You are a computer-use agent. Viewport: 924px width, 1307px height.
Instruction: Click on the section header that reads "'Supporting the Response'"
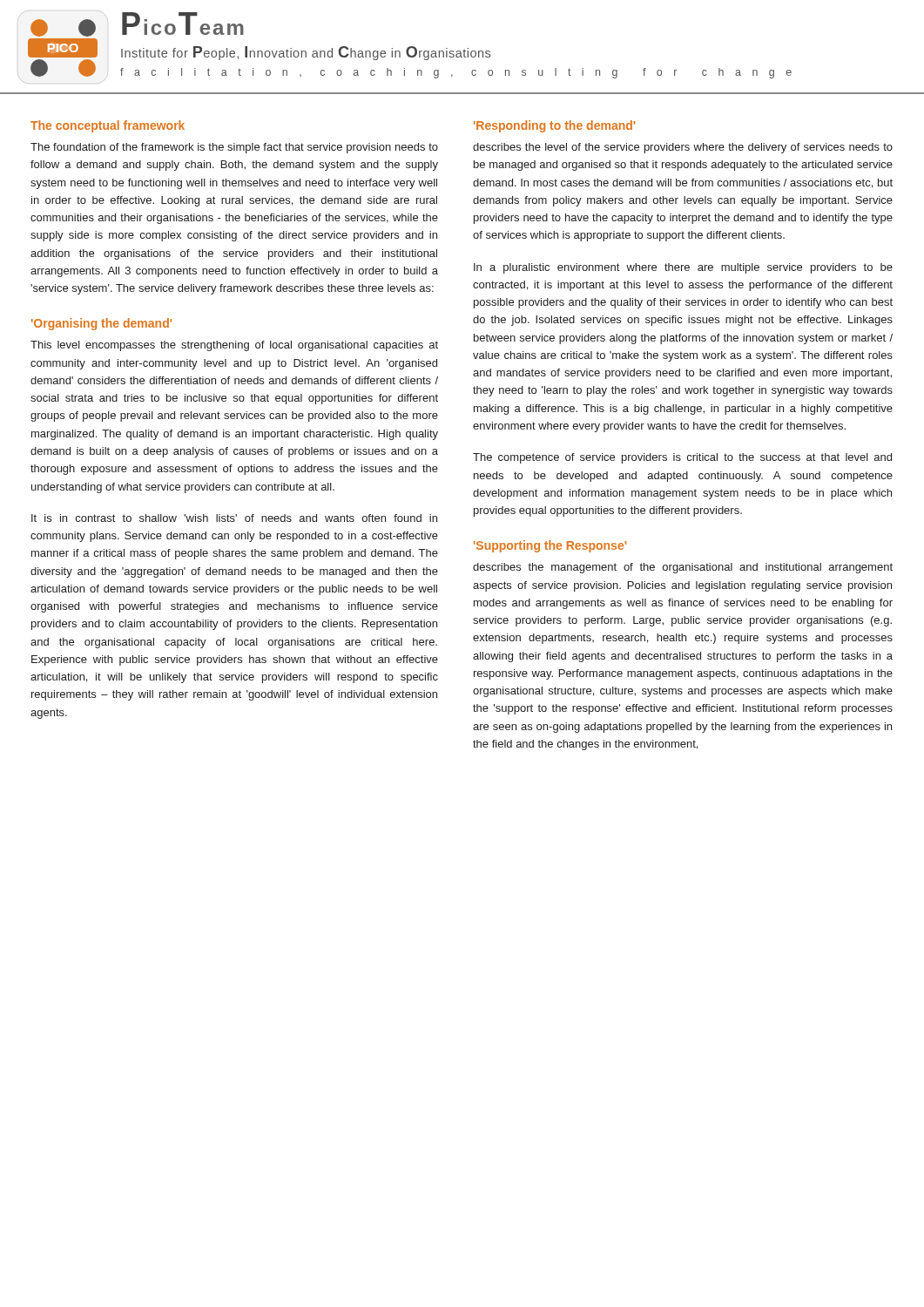pyautogui.click(x=550, y=546)
